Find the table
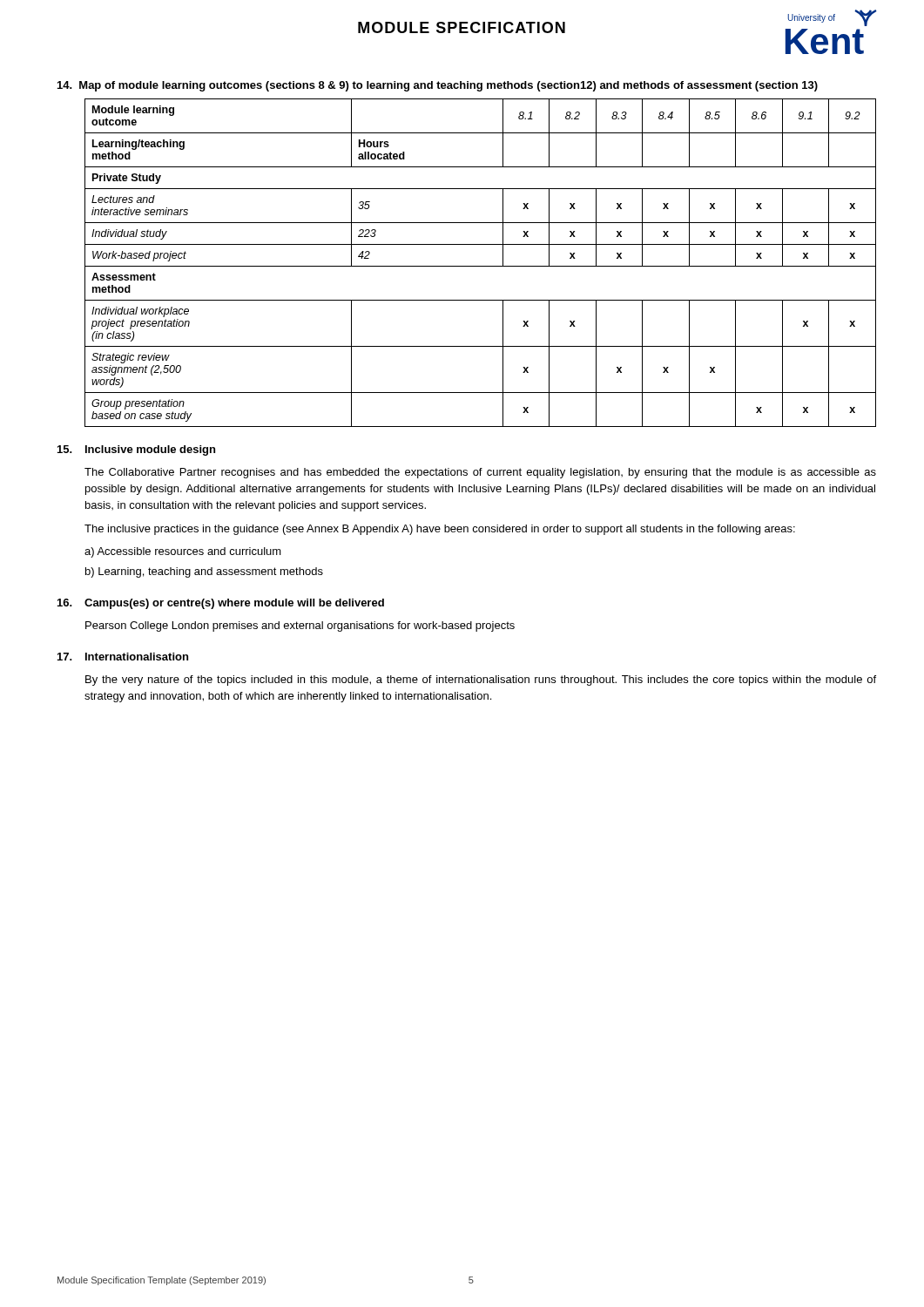 pyautogui.click(x=480, y=263)
